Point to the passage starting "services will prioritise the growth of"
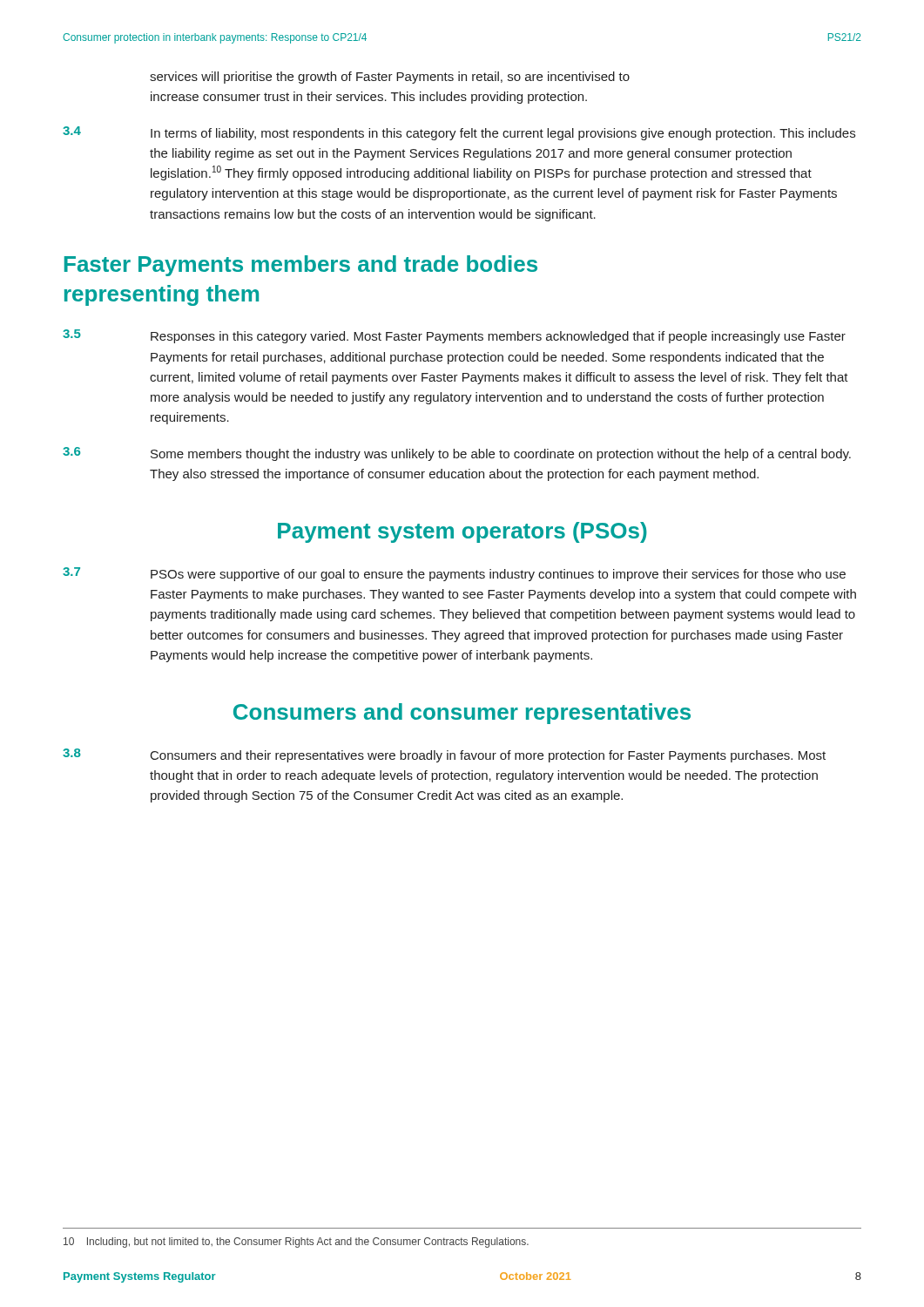The height and width of the screenshot is (1307, 924). coord(390,86)
